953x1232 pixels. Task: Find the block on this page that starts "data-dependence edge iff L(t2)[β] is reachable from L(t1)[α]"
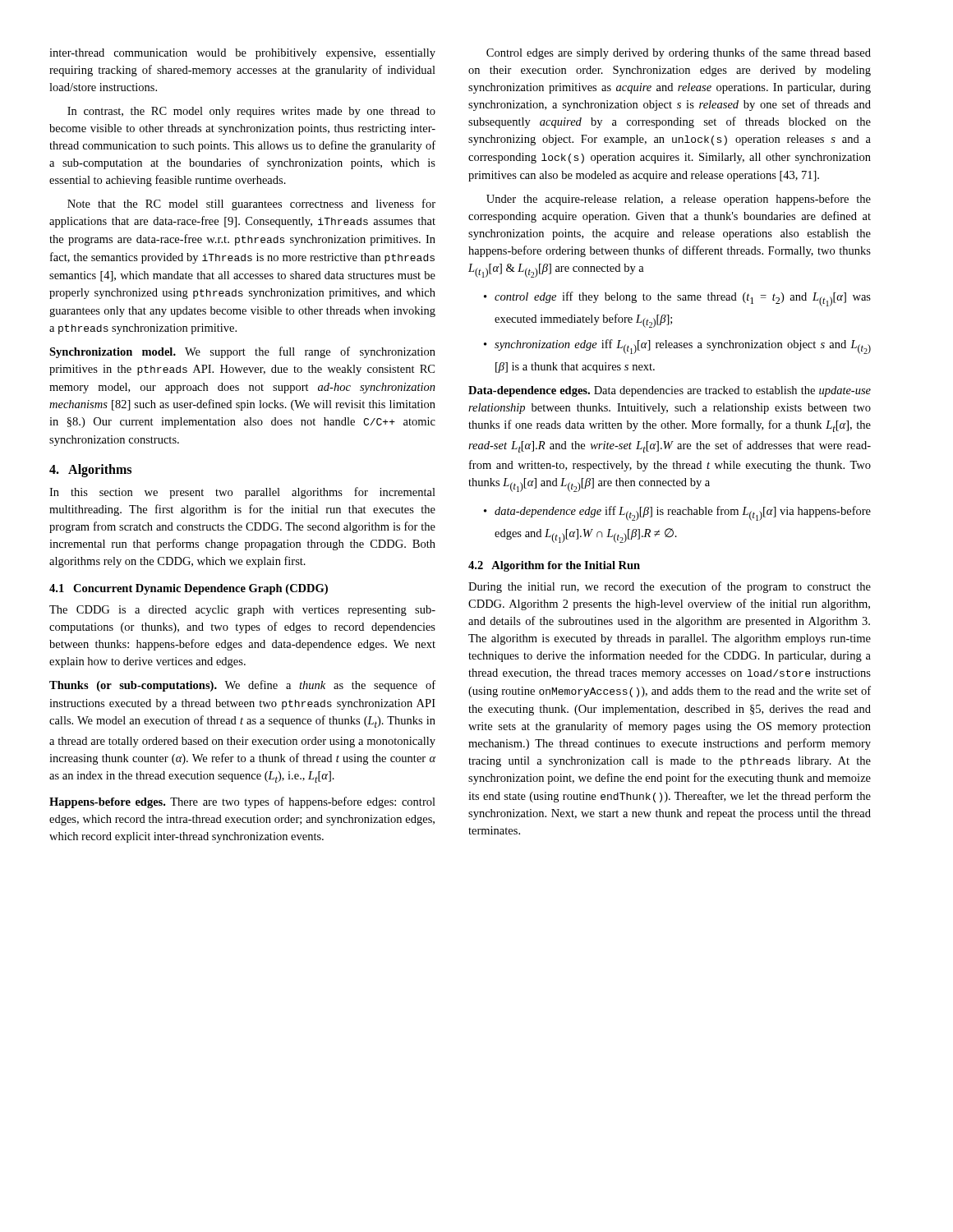(677, 525)
